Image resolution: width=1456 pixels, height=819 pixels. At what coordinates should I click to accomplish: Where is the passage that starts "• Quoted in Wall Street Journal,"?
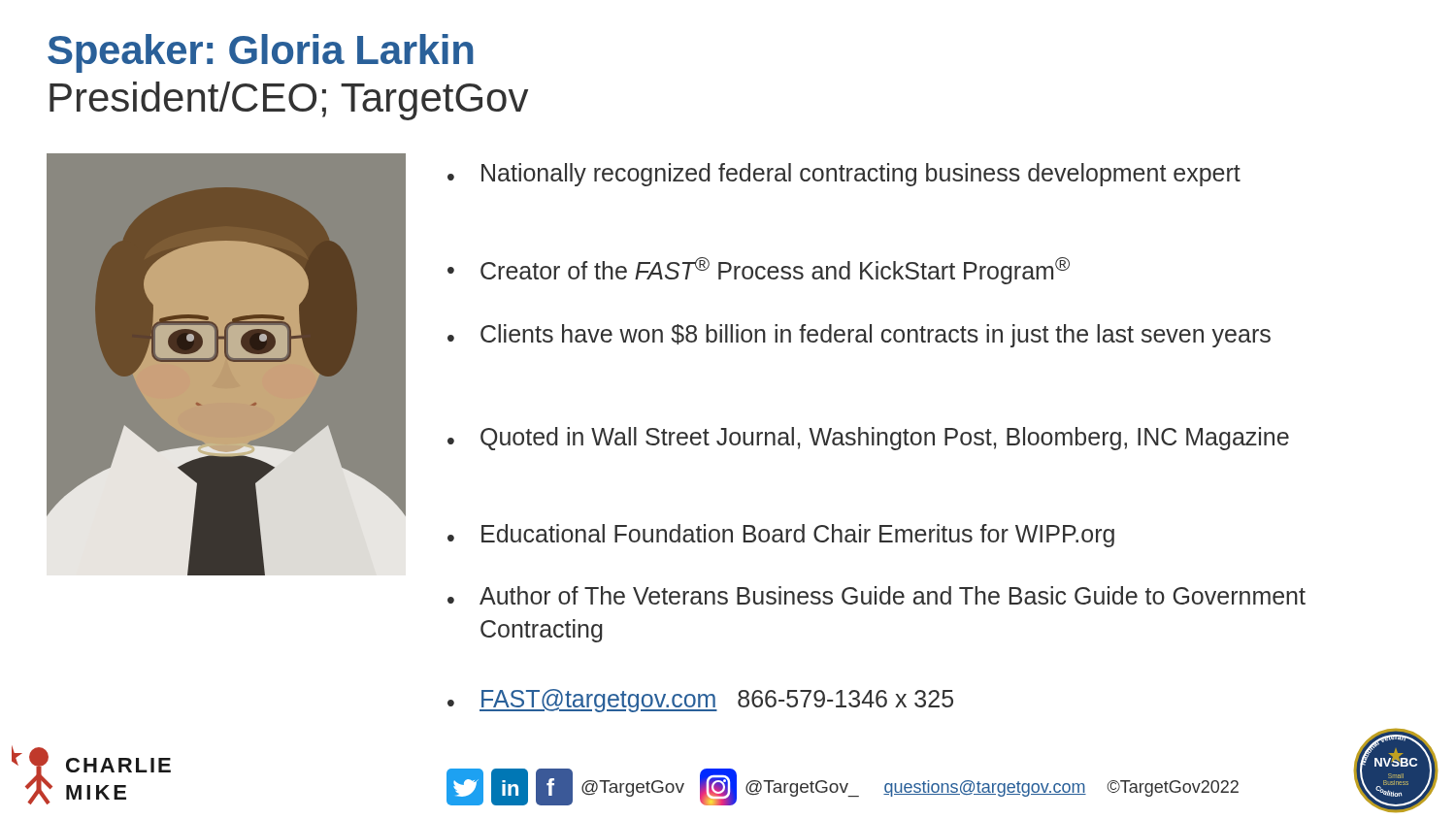(x=868, y=439)
